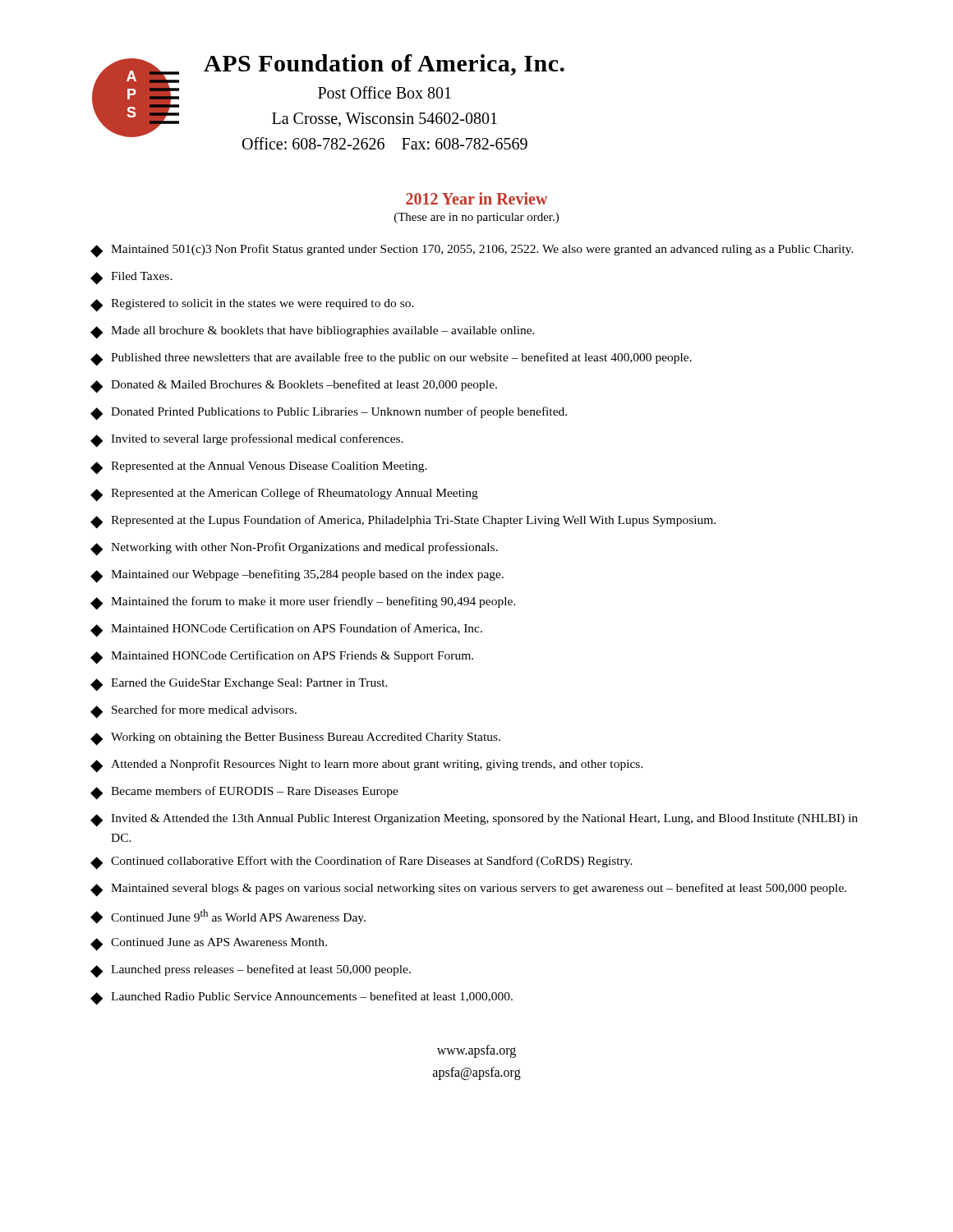Locate the element starting "◆ Searched for more medical advisors."
Viewport: 953px width, 1232px height.
(193, 712)
